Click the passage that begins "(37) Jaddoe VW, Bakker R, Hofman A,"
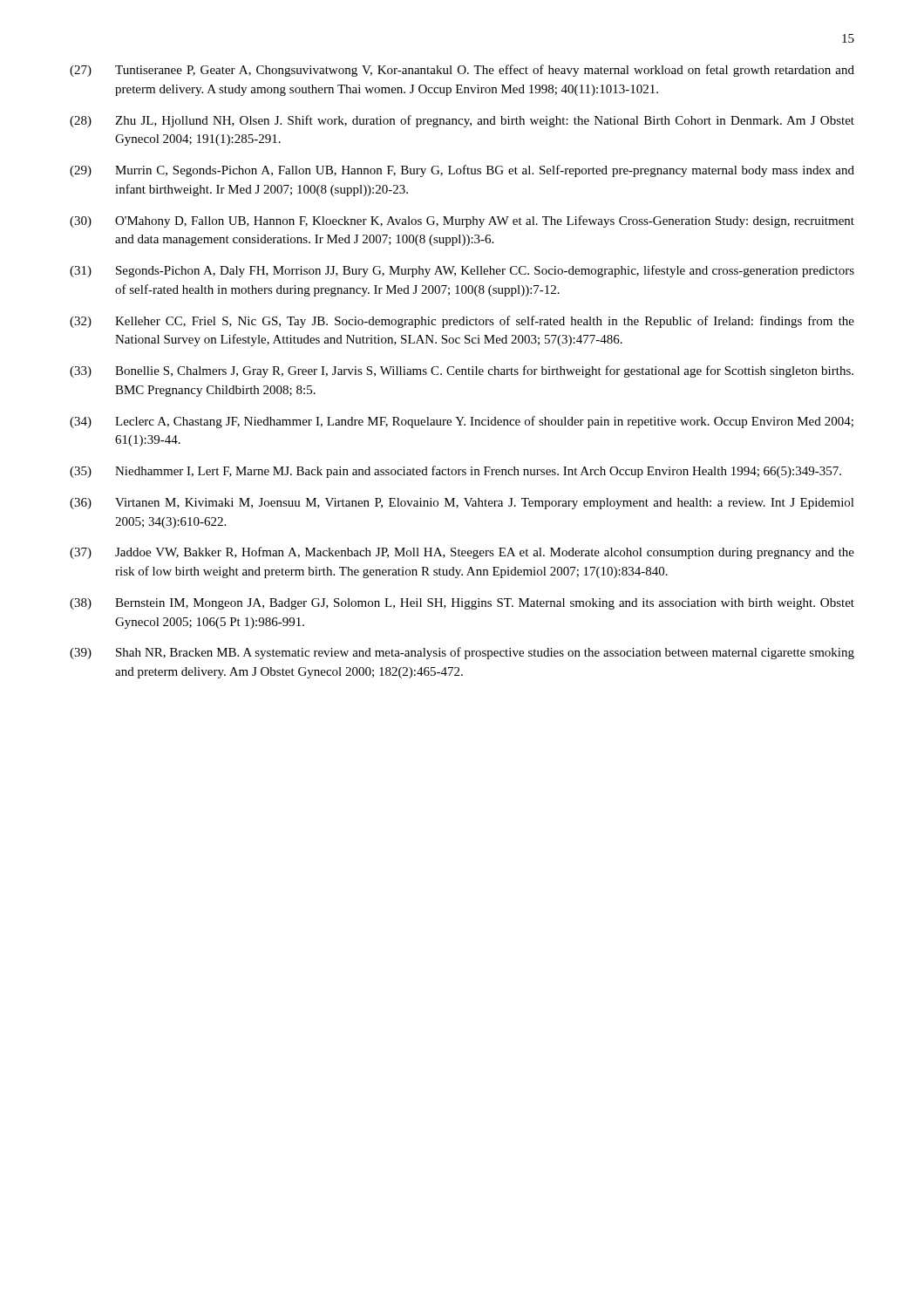The height and width of the screenshot is (1308, 924). coord(462,562)
